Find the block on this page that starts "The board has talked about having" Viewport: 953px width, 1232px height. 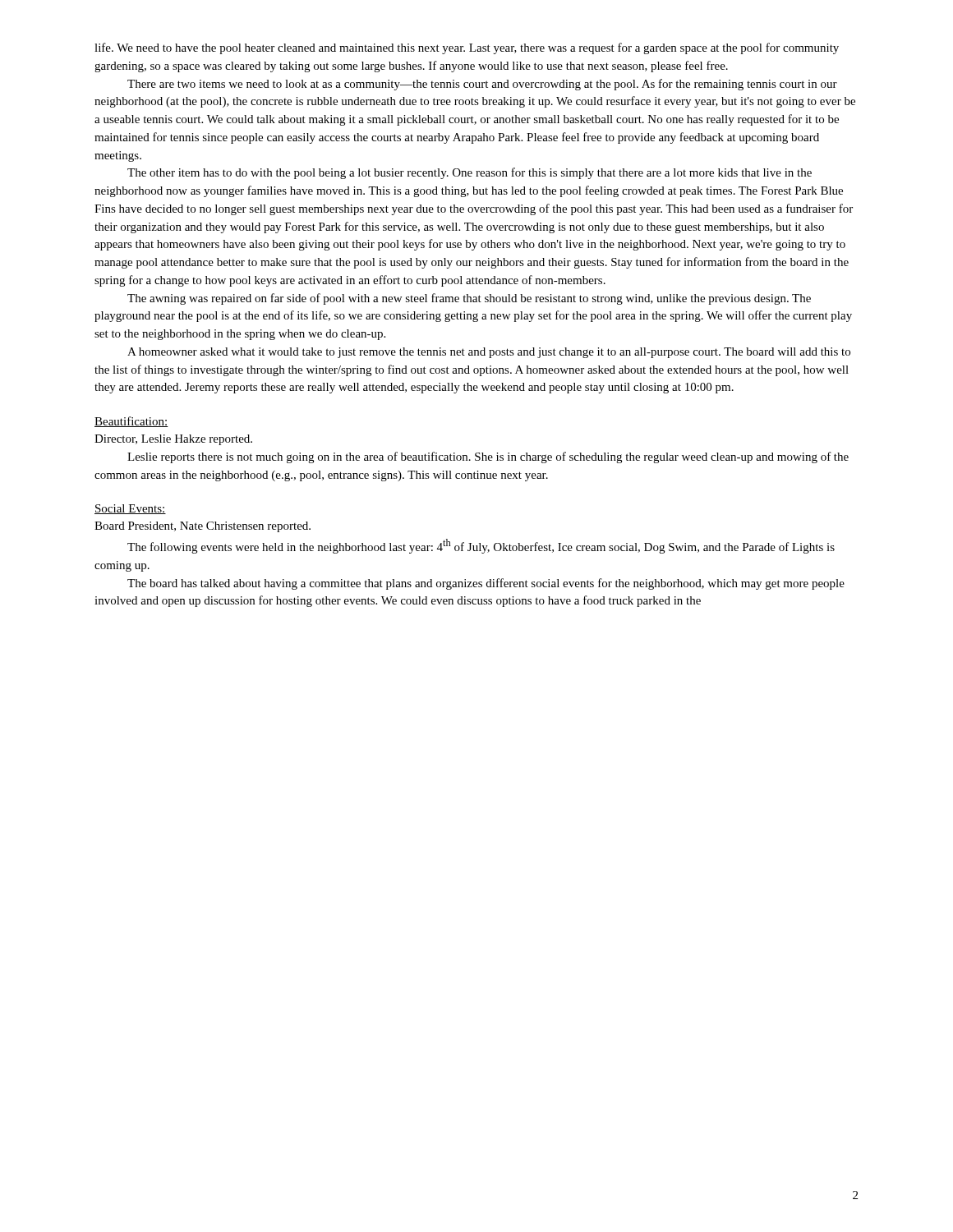(x=469, y=592)
